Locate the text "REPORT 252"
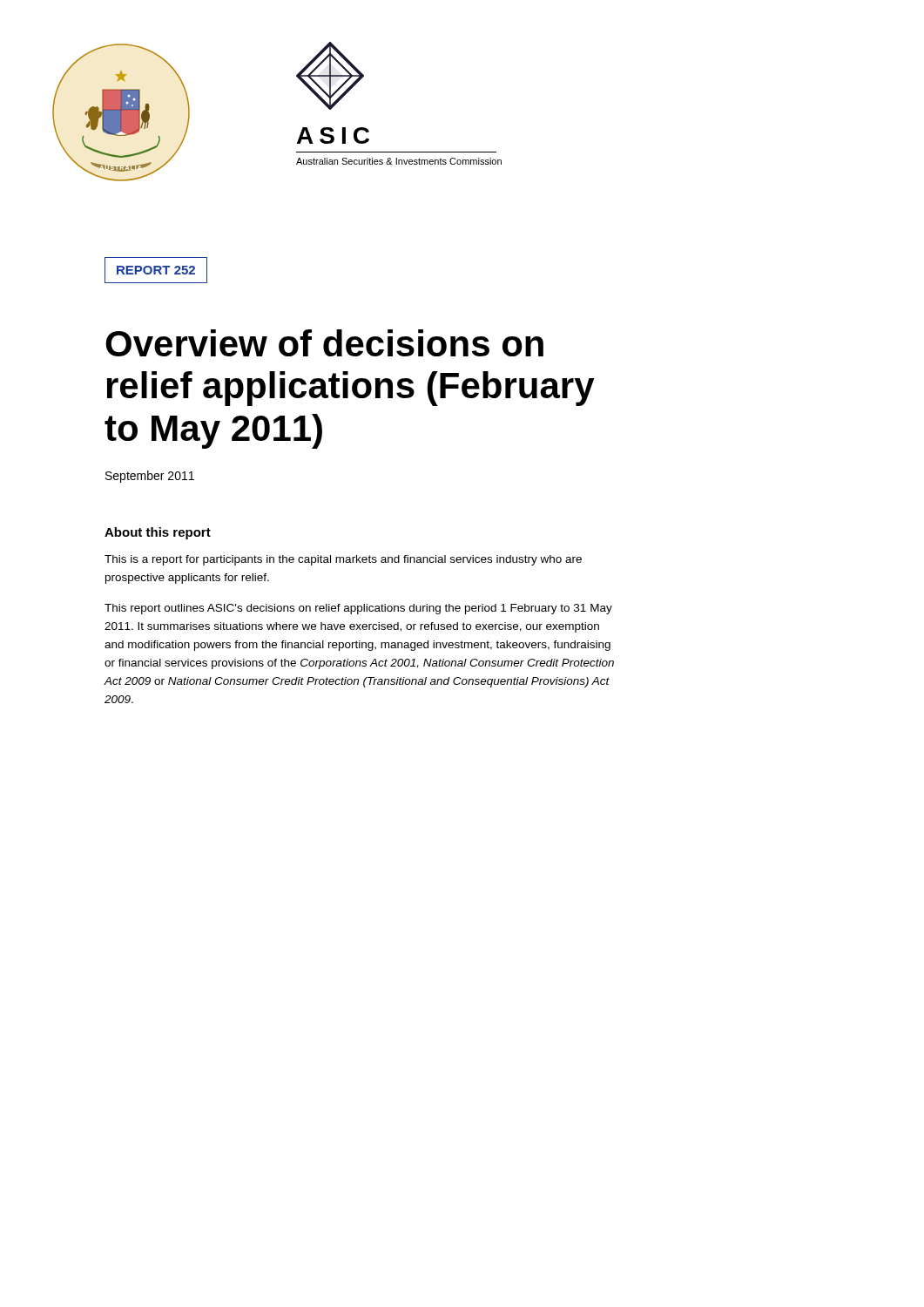Image resolution: width=924 pixels, height=1307 pixels. click(x=156, y=270)
